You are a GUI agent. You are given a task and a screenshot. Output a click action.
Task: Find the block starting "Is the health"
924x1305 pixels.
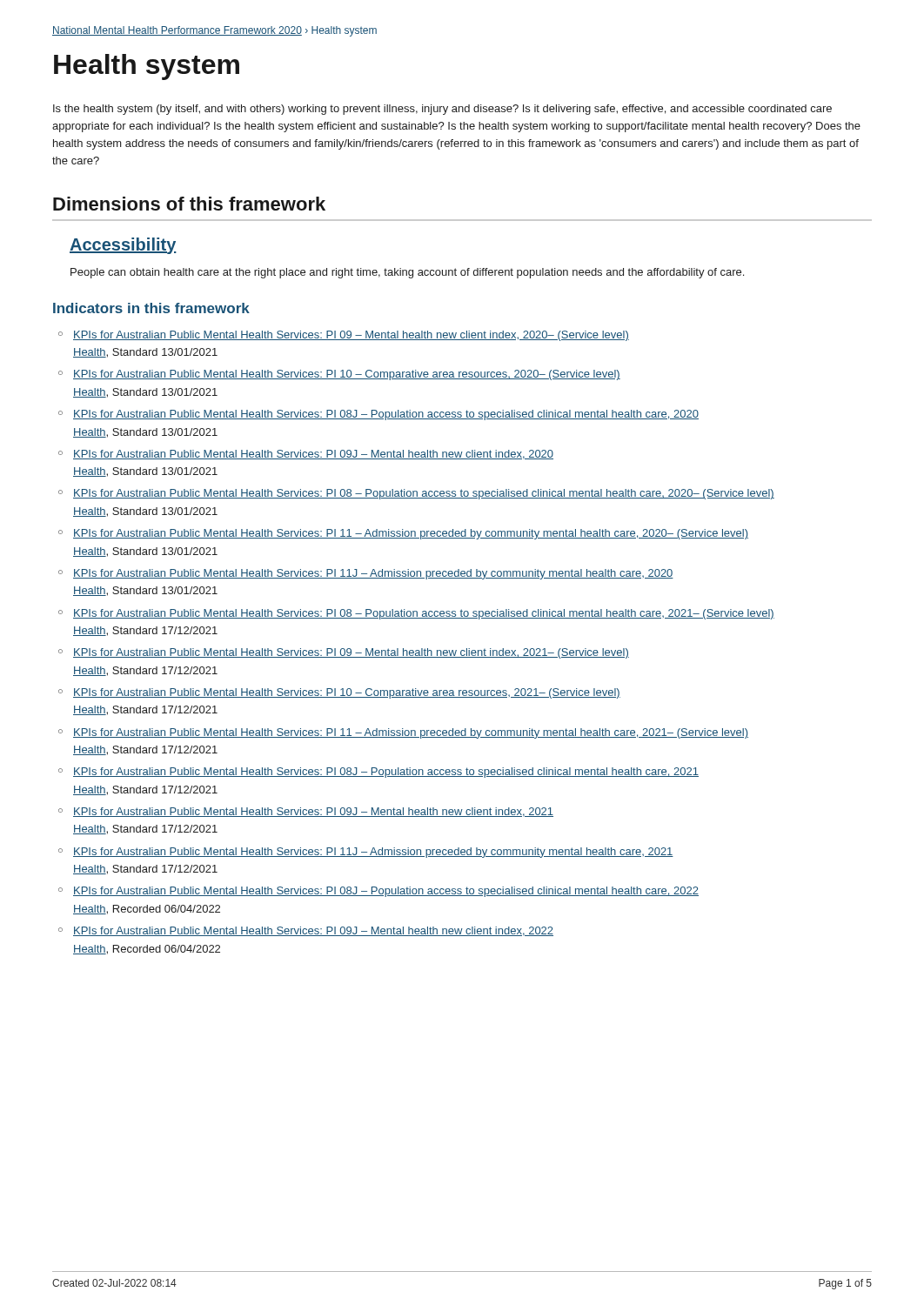point(456,135)
